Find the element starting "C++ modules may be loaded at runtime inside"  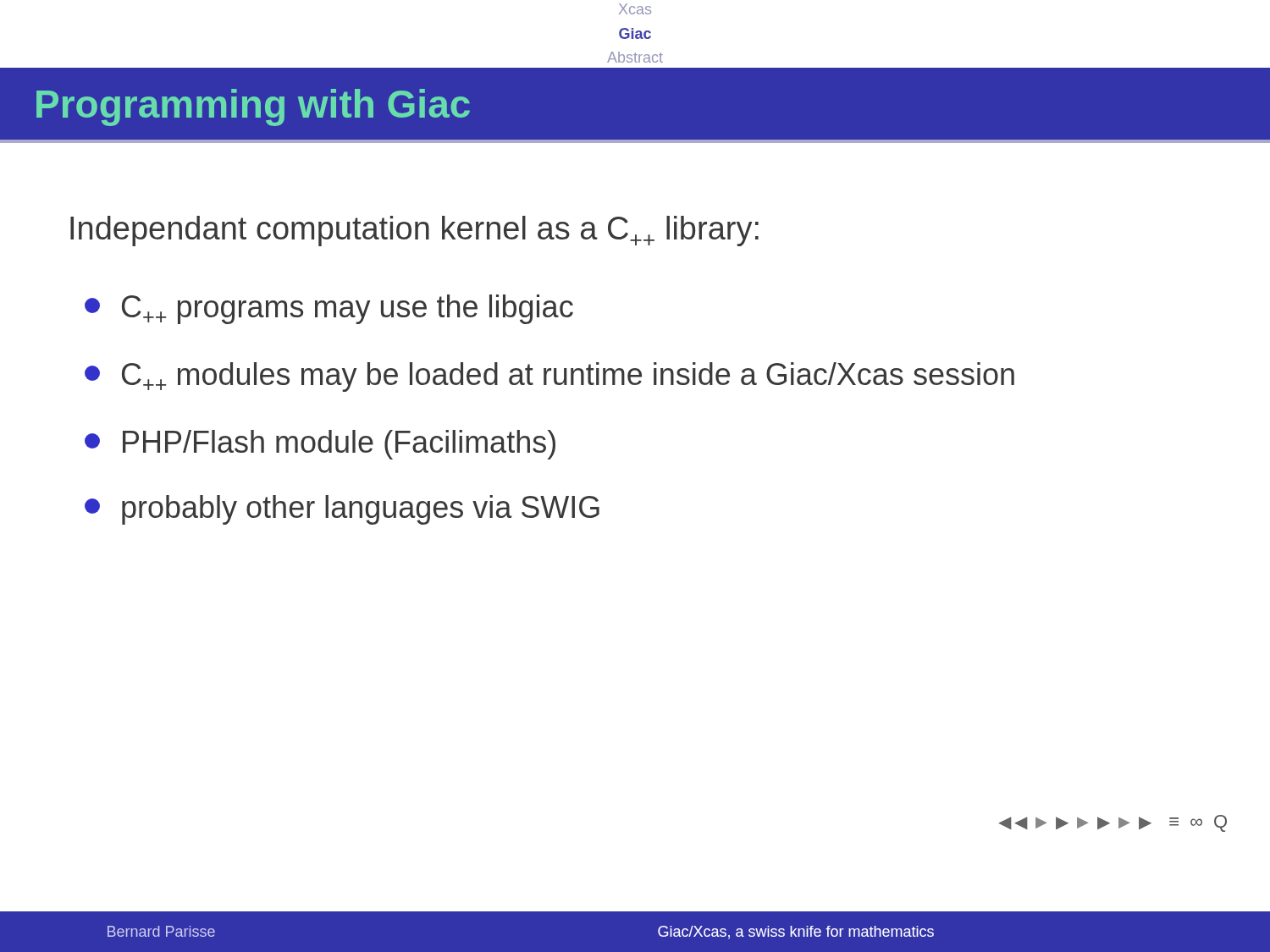(x=550, y=377)
